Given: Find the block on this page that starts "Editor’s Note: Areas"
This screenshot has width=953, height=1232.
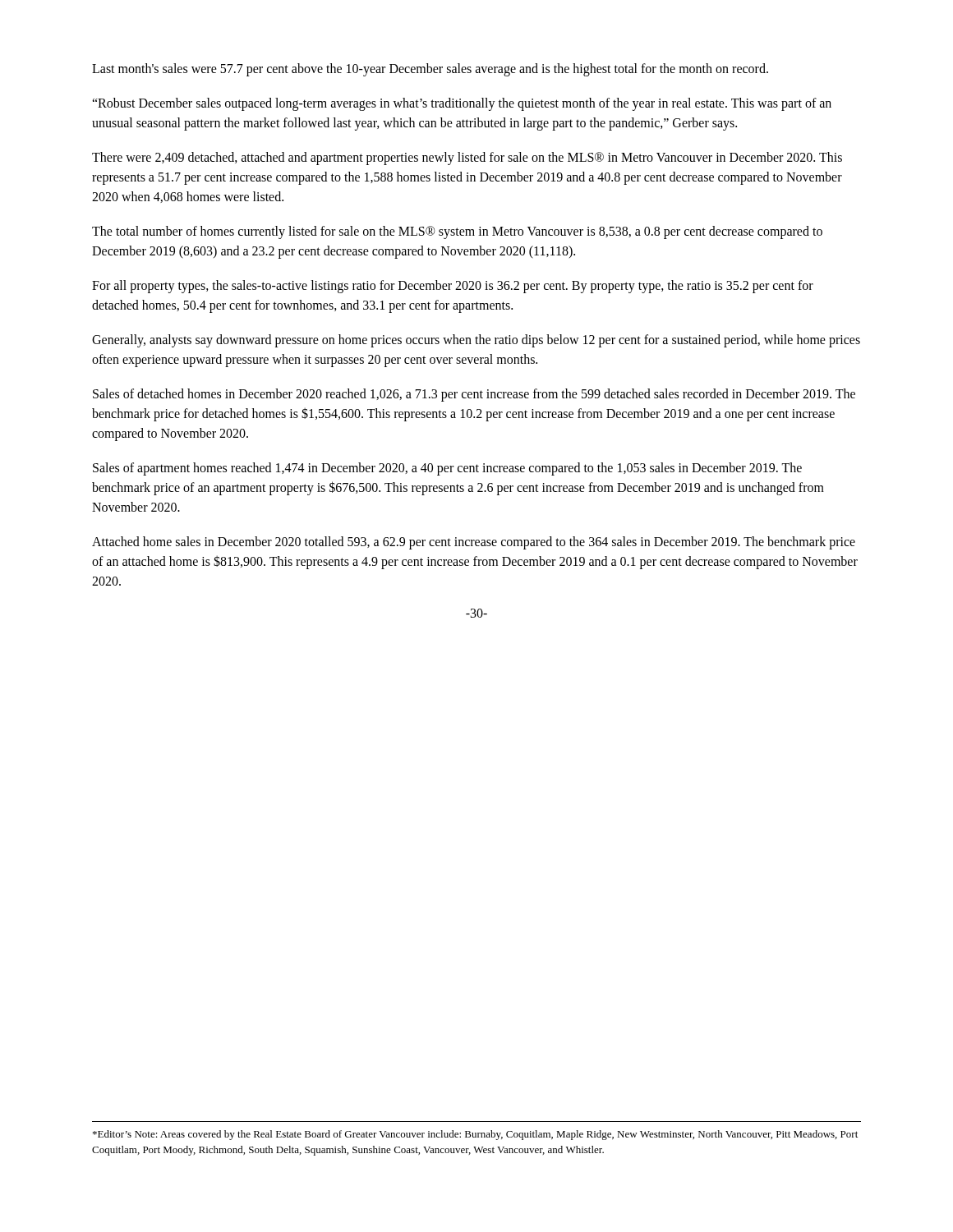Looking at the screenshot, I should coord(475,1142).
